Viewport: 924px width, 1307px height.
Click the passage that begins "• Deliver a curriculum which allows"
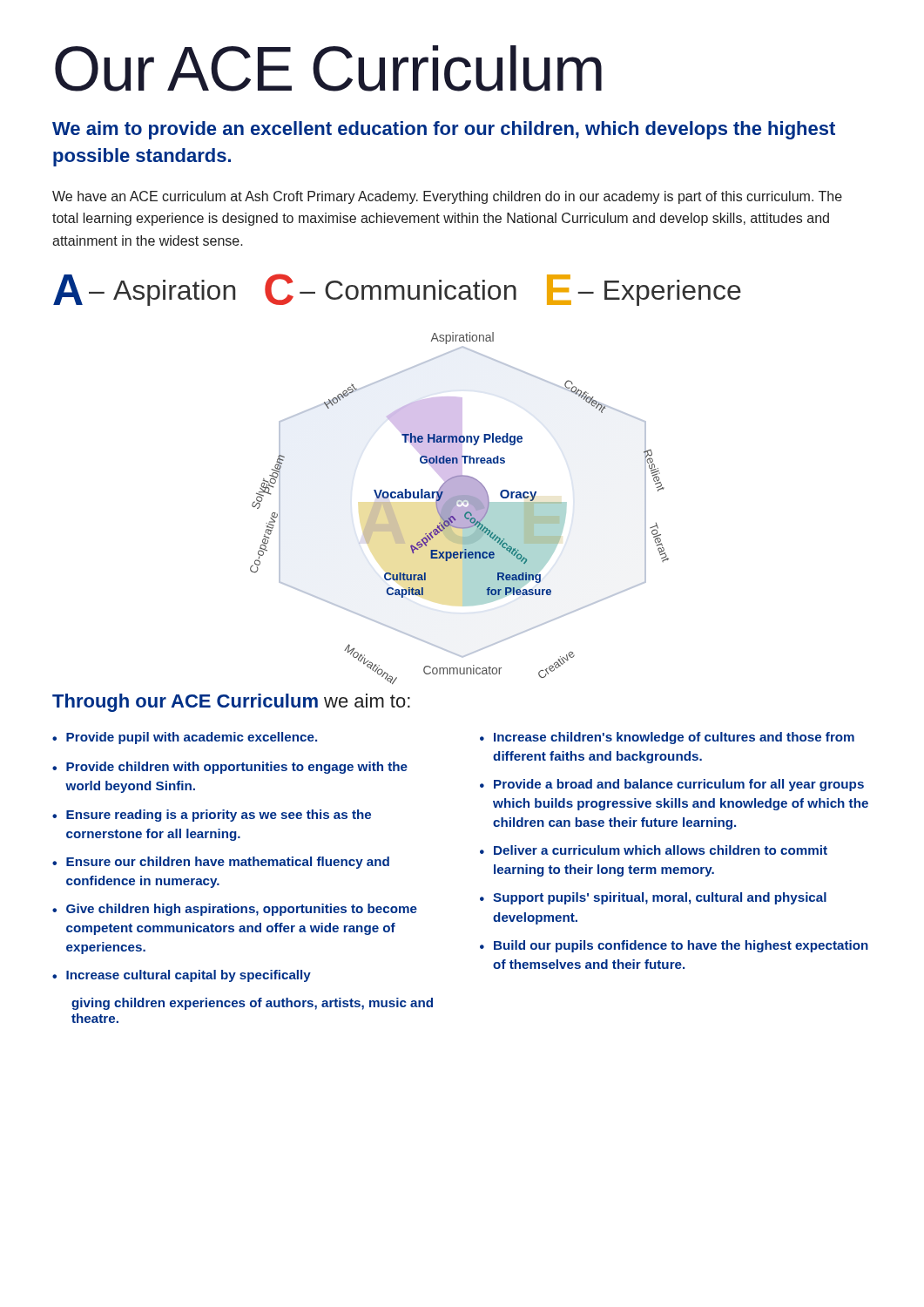coord(676,860)
